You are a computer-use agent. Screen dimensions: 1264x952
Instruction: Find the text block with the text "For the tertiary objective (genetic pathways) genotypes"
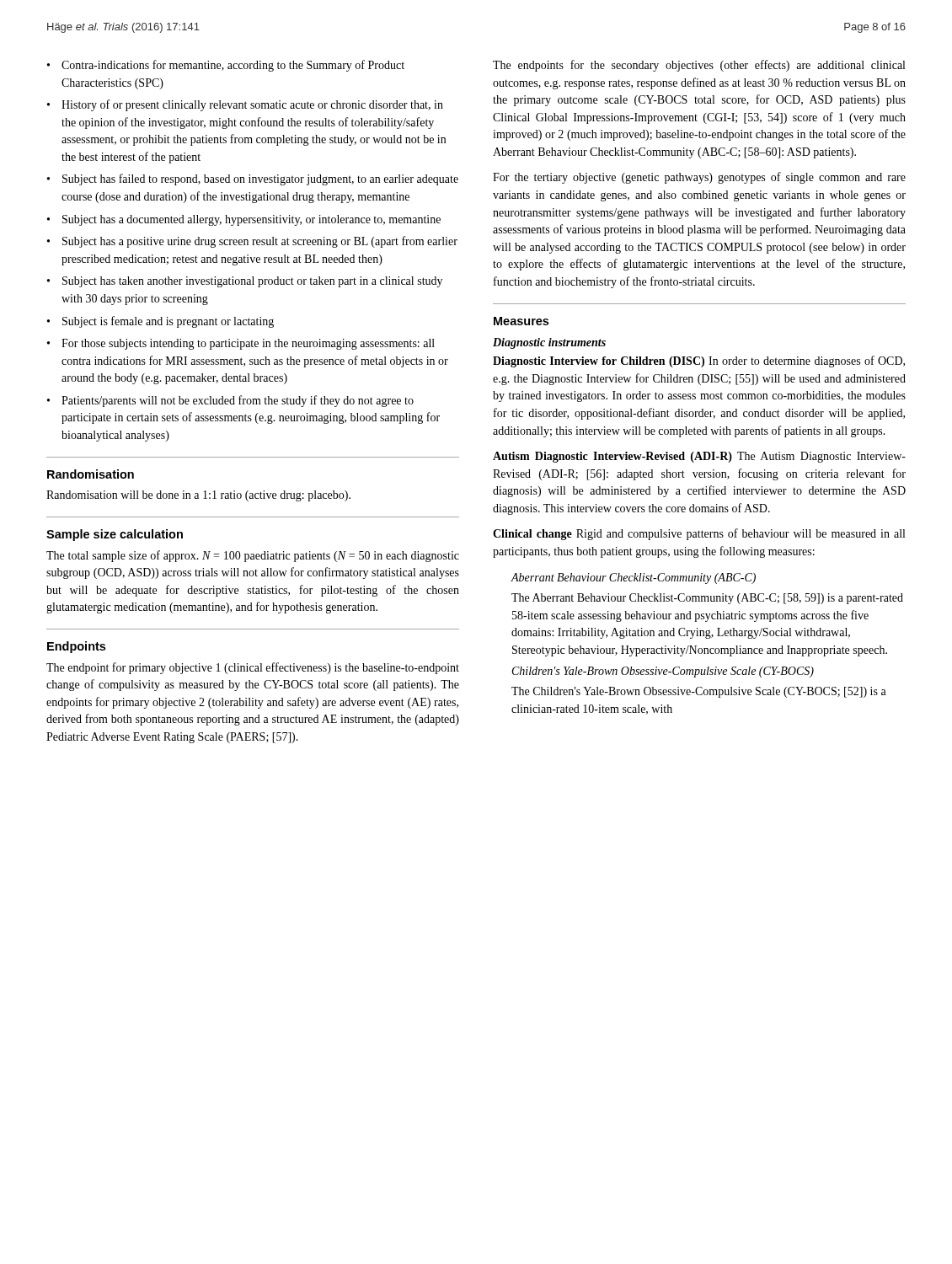699,230
